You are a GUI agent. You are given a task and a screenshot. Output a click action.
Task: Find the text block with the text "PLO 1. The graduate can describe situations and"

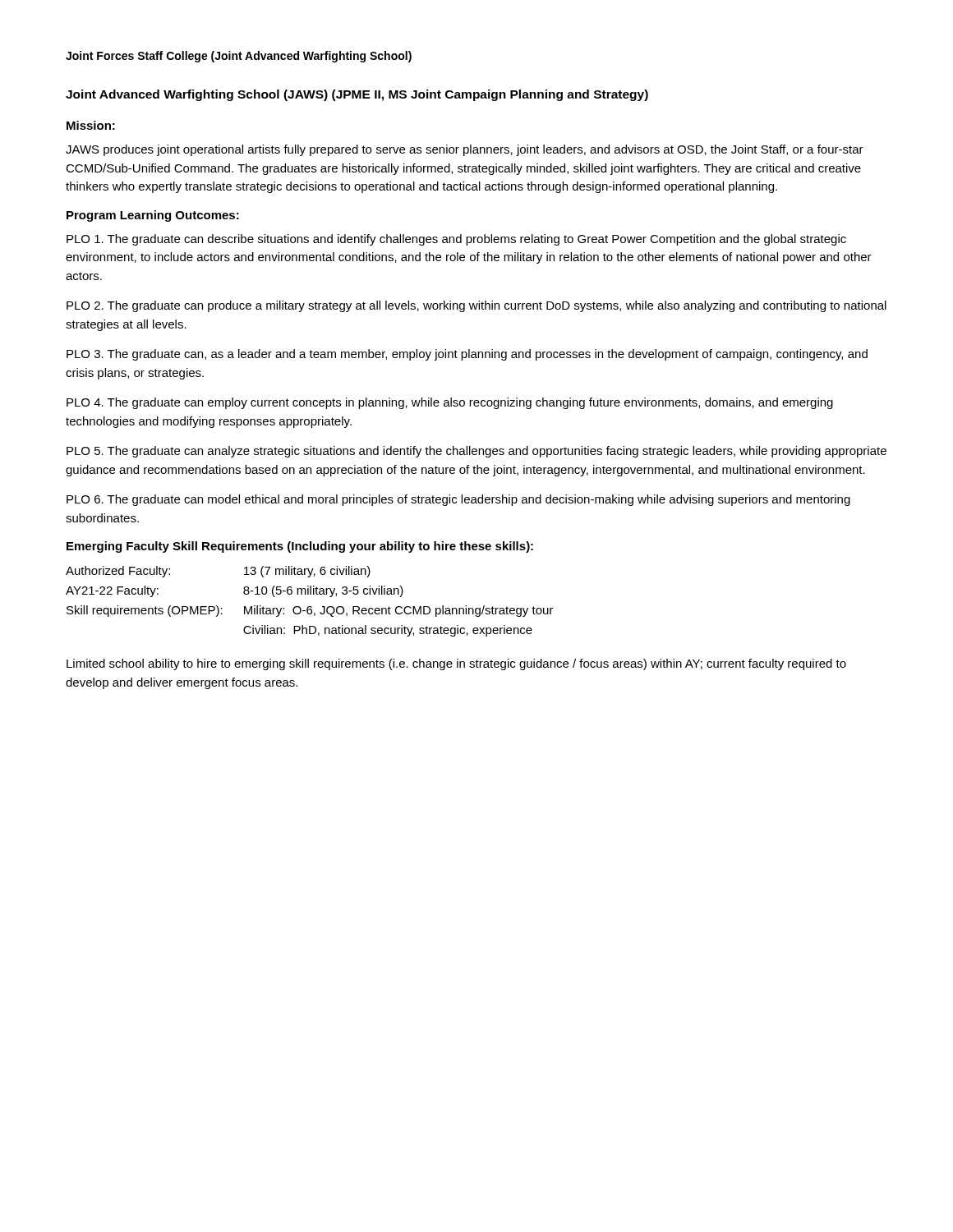click(469, 257)
